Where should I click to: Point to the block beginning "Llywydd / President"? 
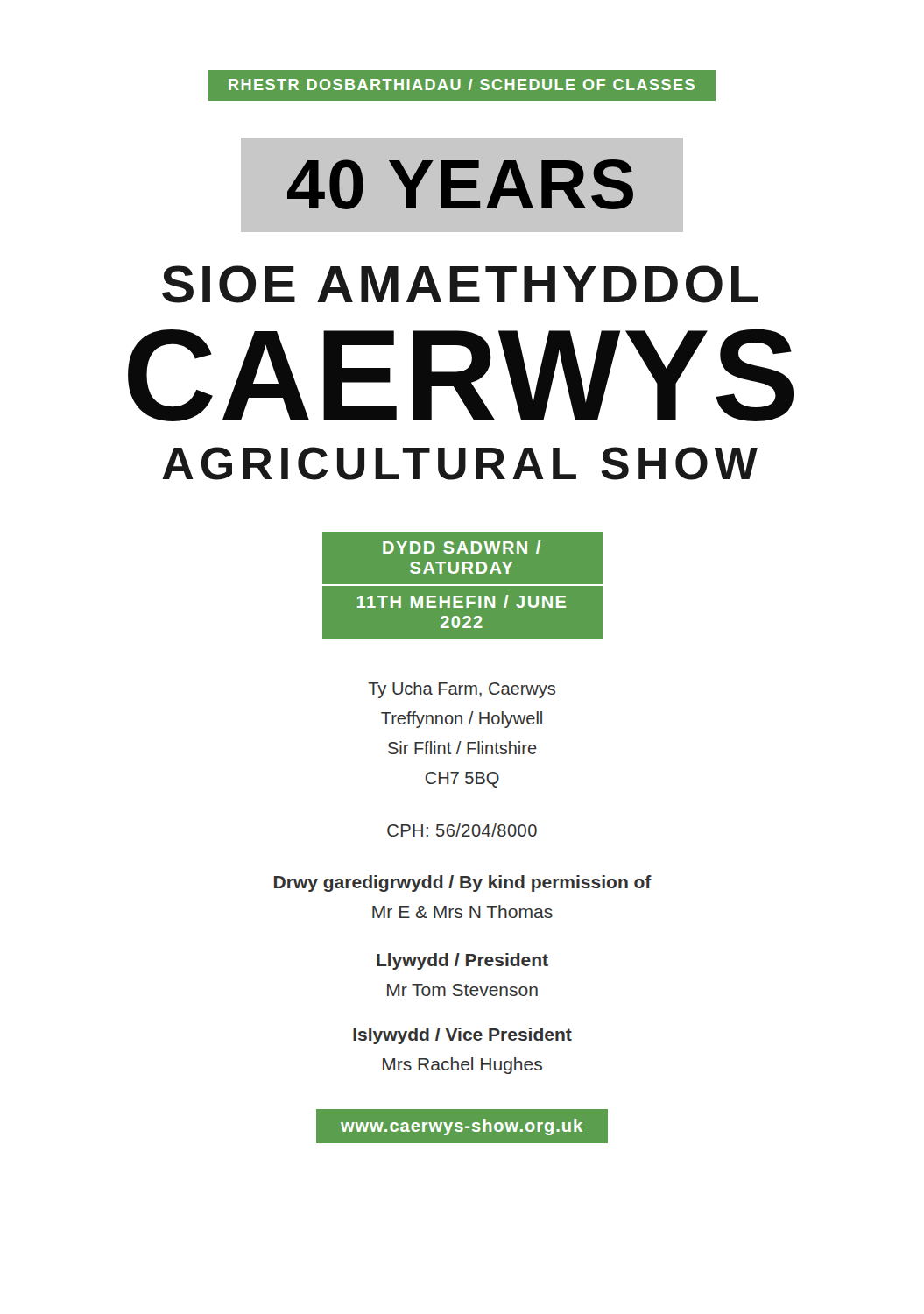coord(462,975)
